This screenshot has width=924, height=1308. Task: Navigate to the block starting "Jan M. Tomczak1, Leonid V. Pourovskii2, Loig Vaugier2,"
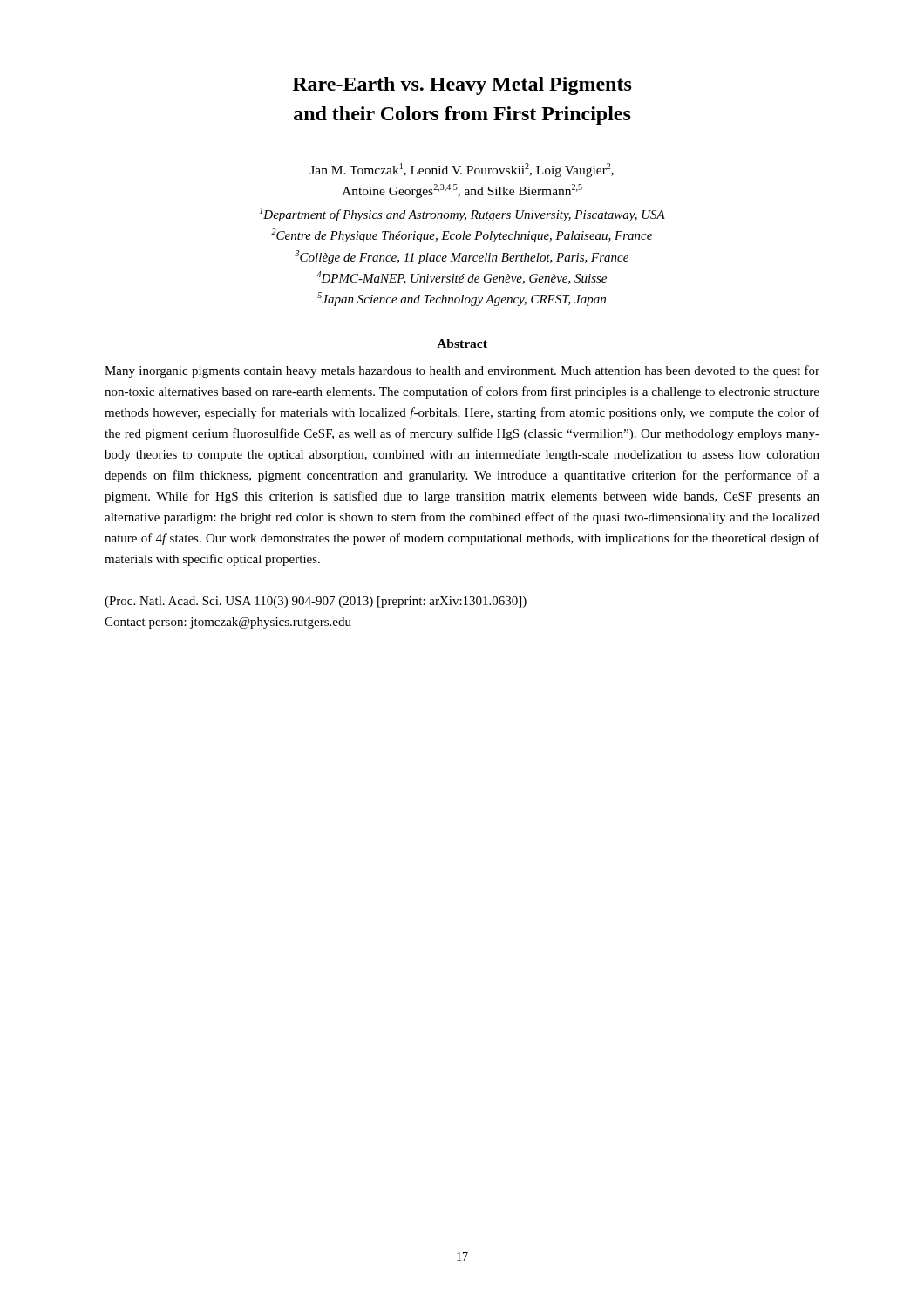(462, 180)
